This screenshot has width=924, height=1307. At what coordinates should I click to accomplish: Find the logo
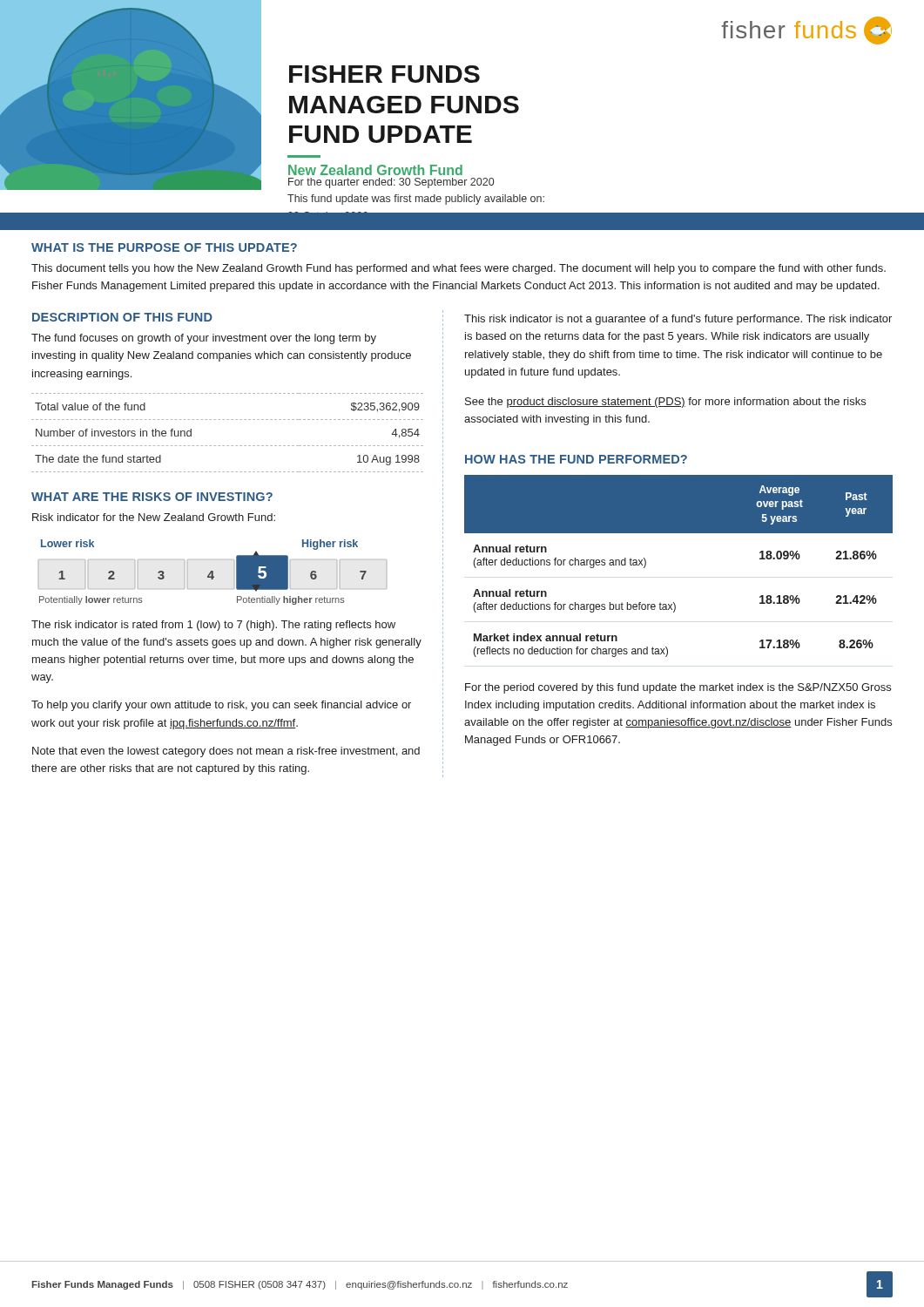point(807,31)
